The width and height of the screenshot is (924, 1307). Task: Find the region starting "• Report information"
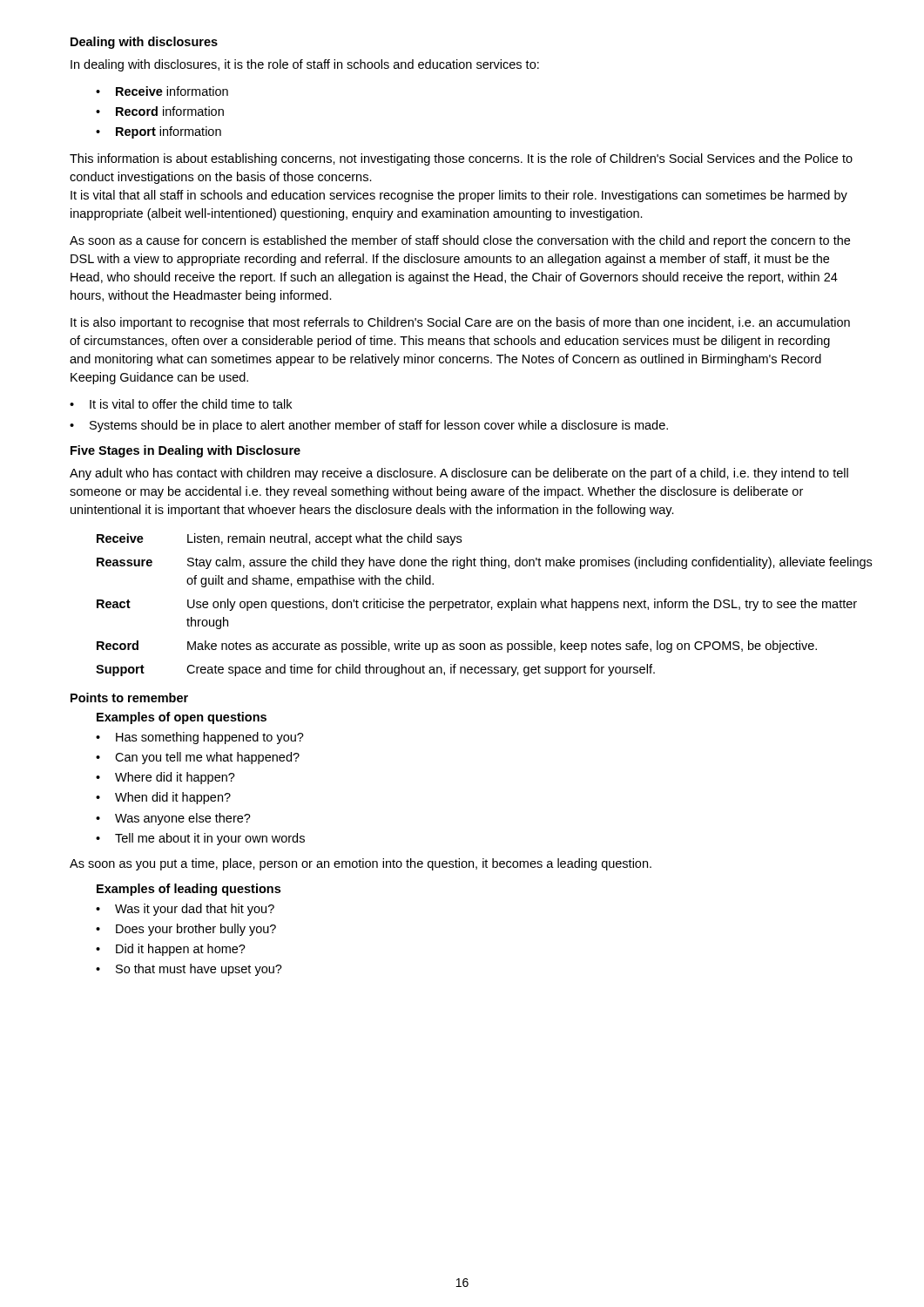point(159,132)
